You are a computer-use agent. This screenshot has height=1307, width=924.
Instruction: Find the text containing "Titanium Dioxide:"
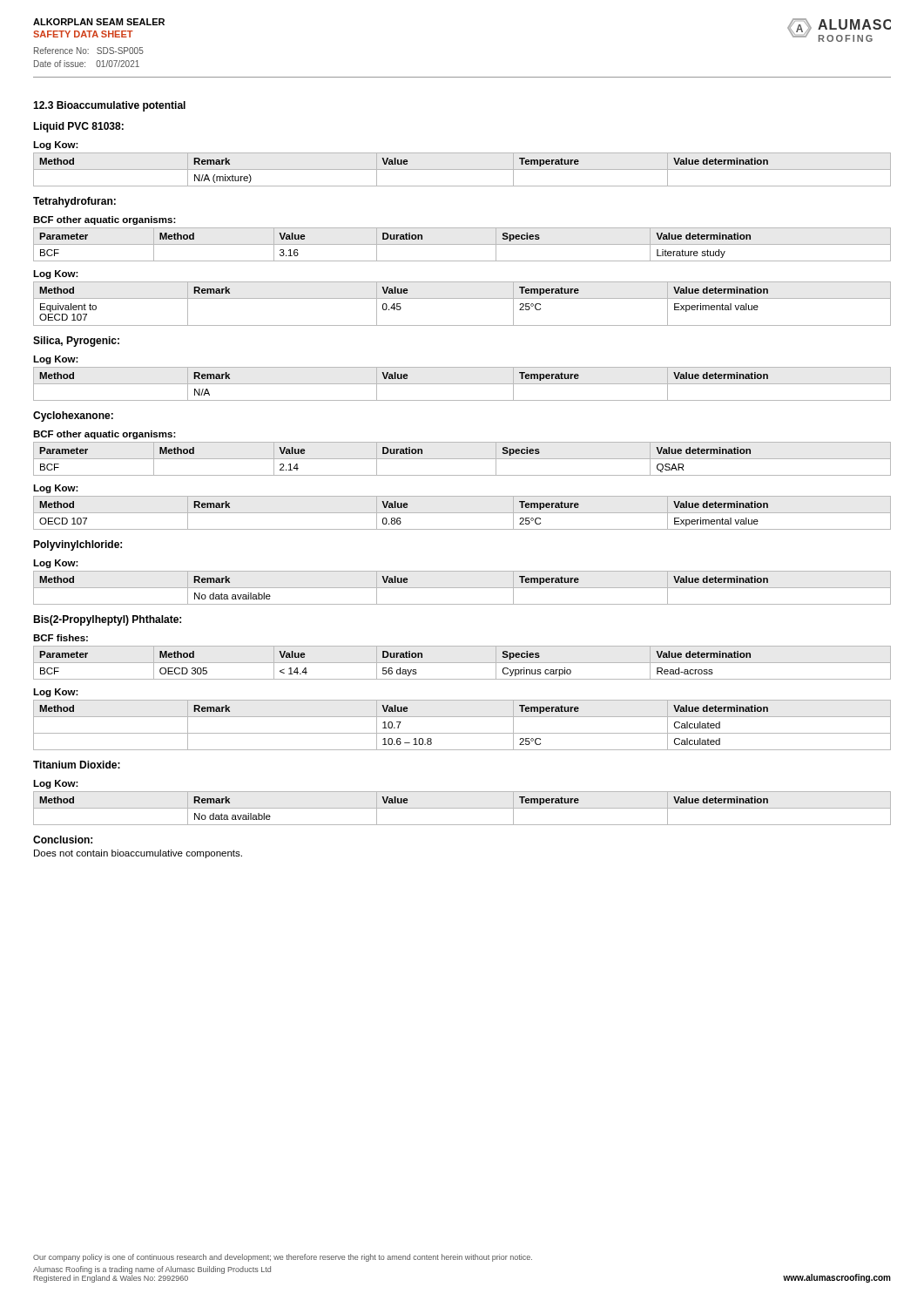(x=77, y=765)
